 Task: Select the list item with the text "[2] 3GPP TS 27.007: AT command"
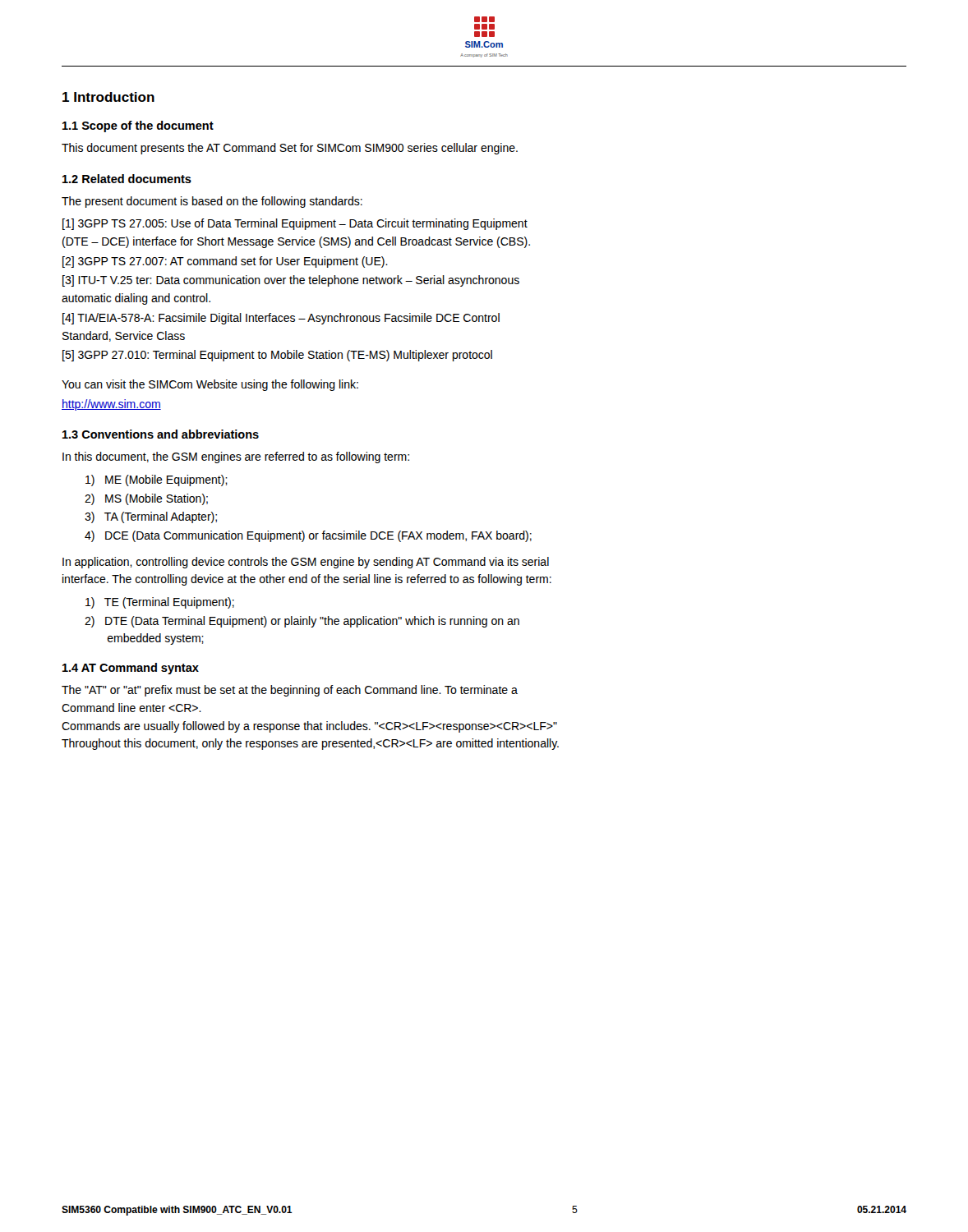225,261
